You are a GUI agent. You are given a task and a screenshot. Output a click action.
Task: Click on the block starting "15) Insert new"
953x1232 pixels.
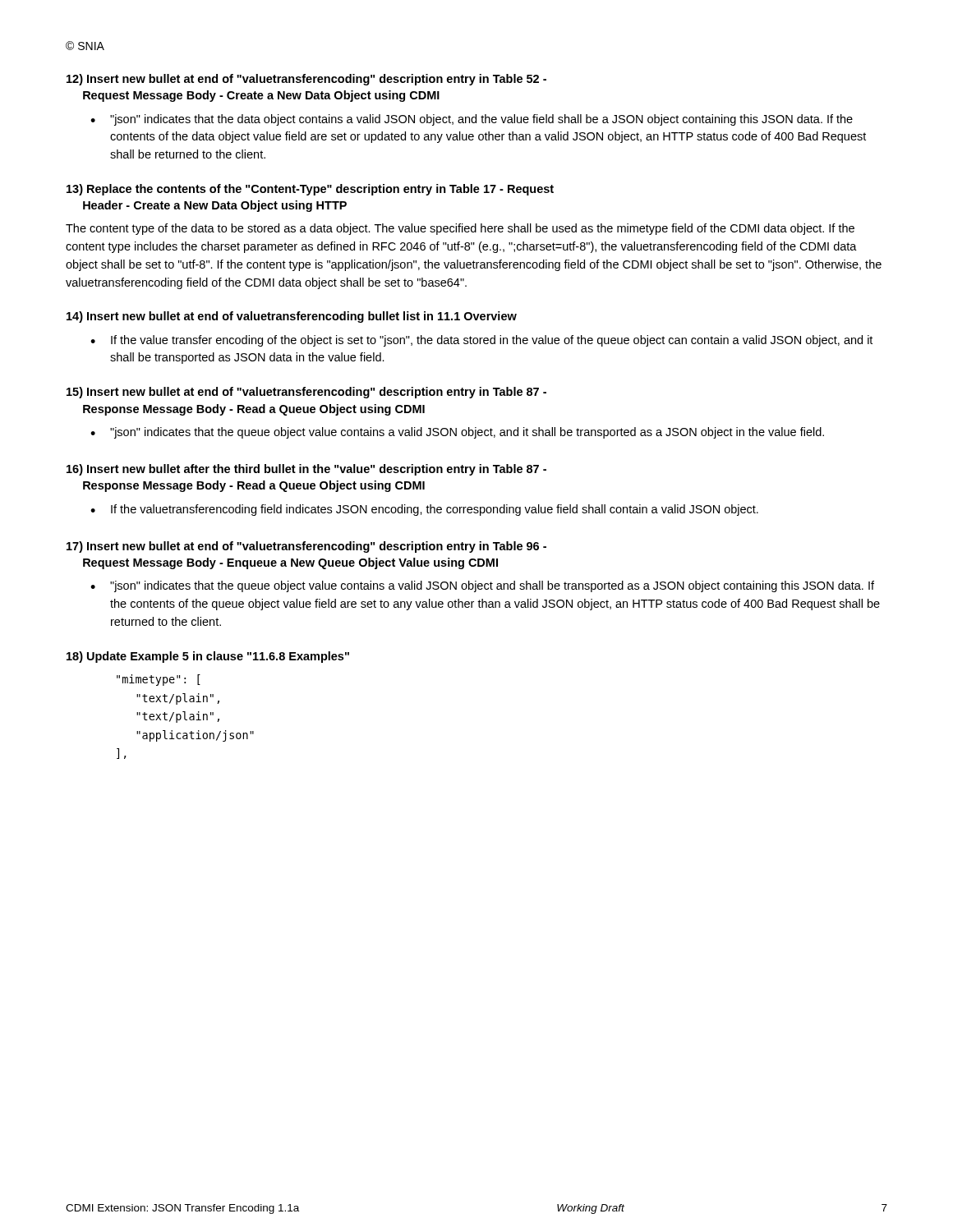(306, 400)
